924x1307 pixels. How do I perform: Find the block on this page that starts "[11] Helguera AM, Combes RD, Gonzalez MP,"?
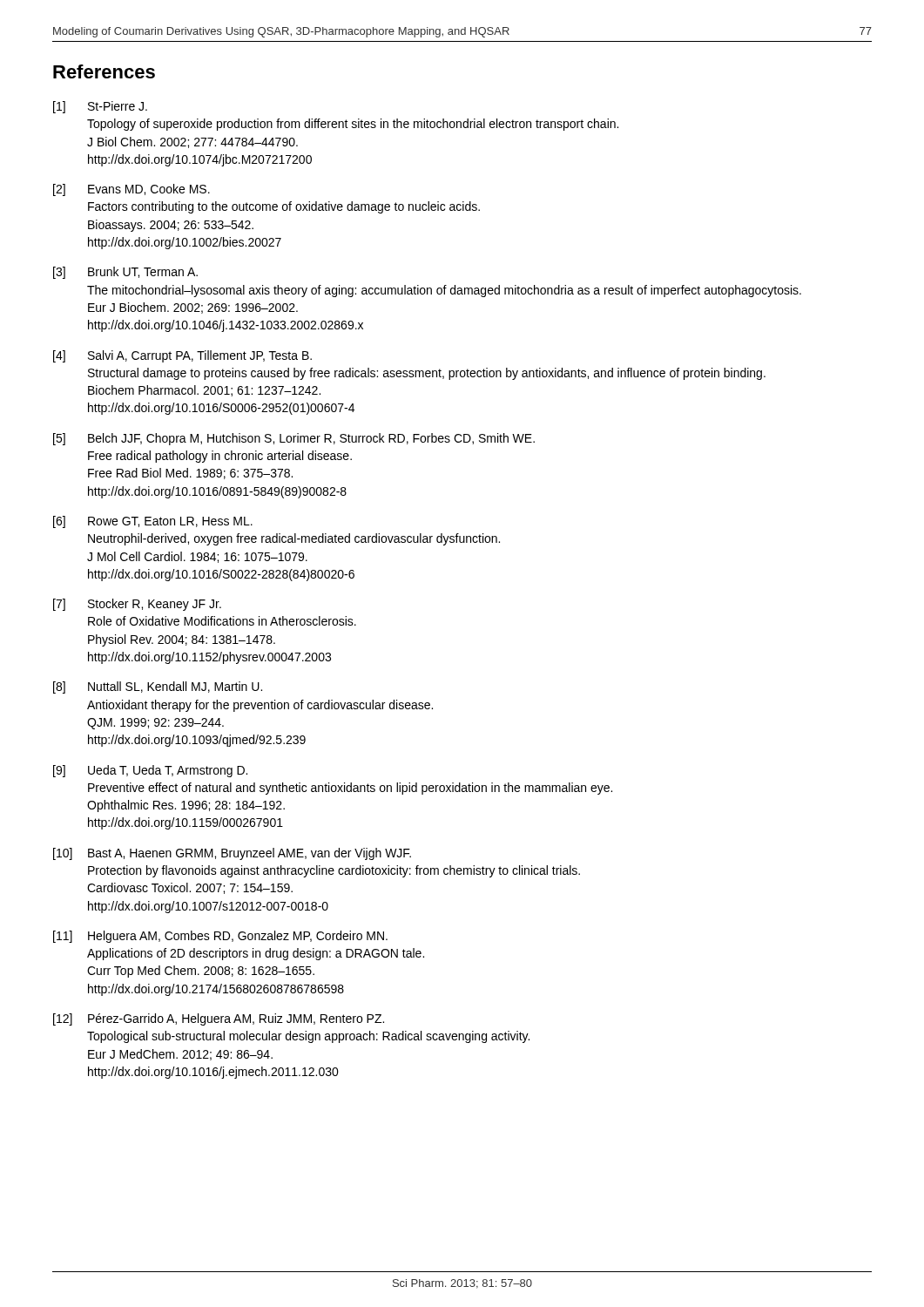click(x=220, y=937)
